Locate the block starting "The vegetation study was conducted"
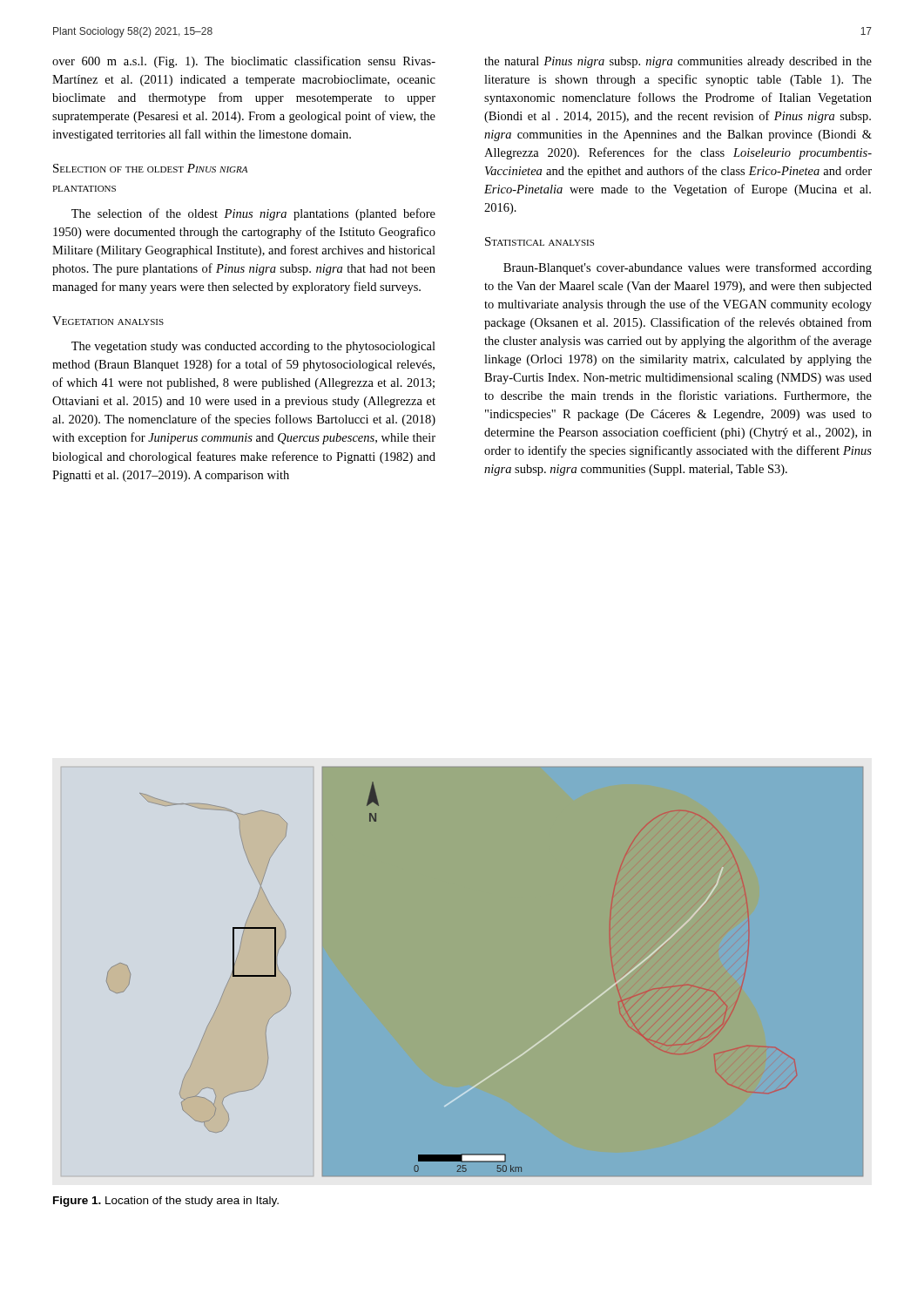This screenshot has width=924, height=1307. [244, 411]
